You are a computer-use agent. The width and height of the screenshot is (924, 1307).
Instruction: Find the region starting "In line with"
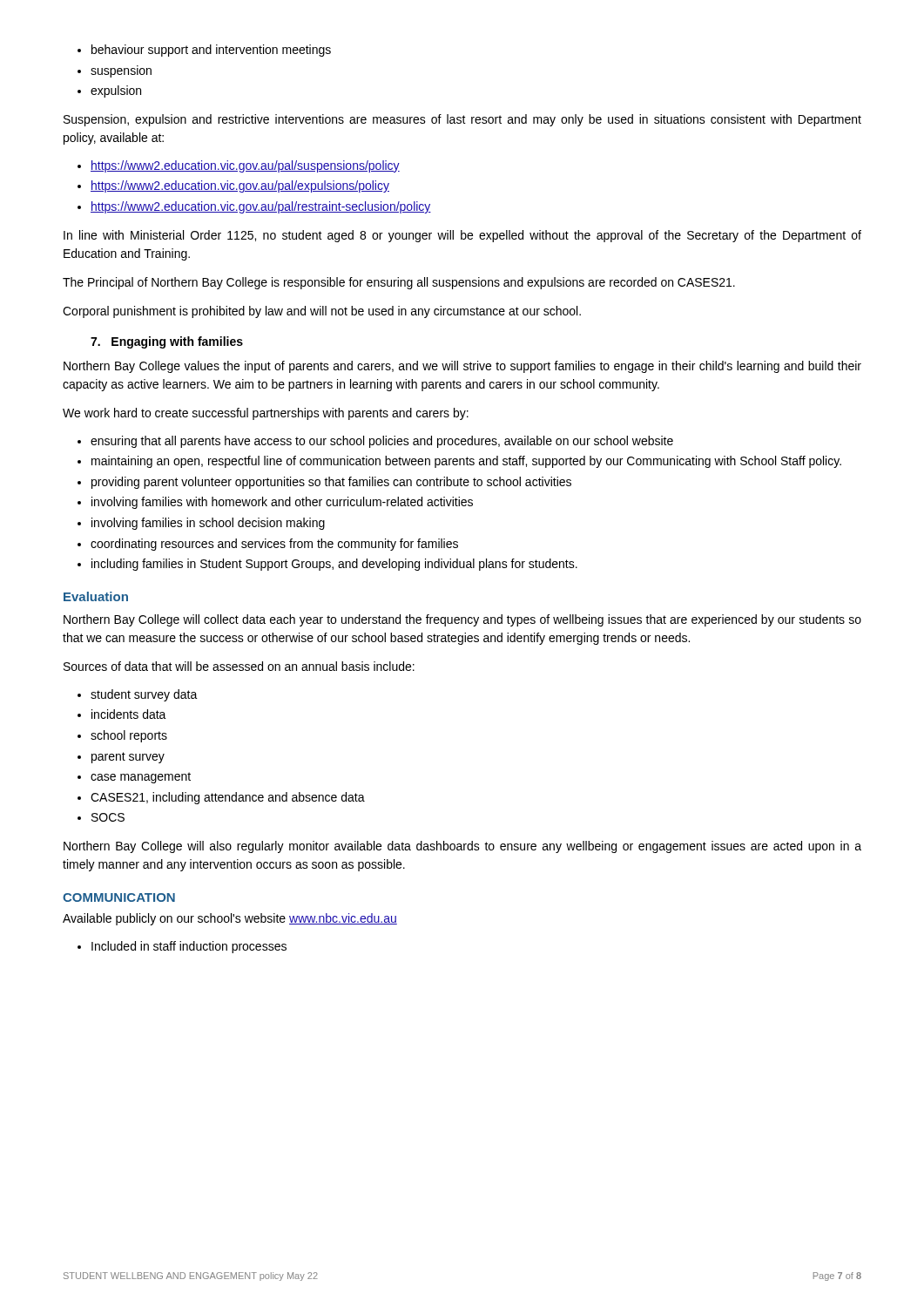(462, 244)
